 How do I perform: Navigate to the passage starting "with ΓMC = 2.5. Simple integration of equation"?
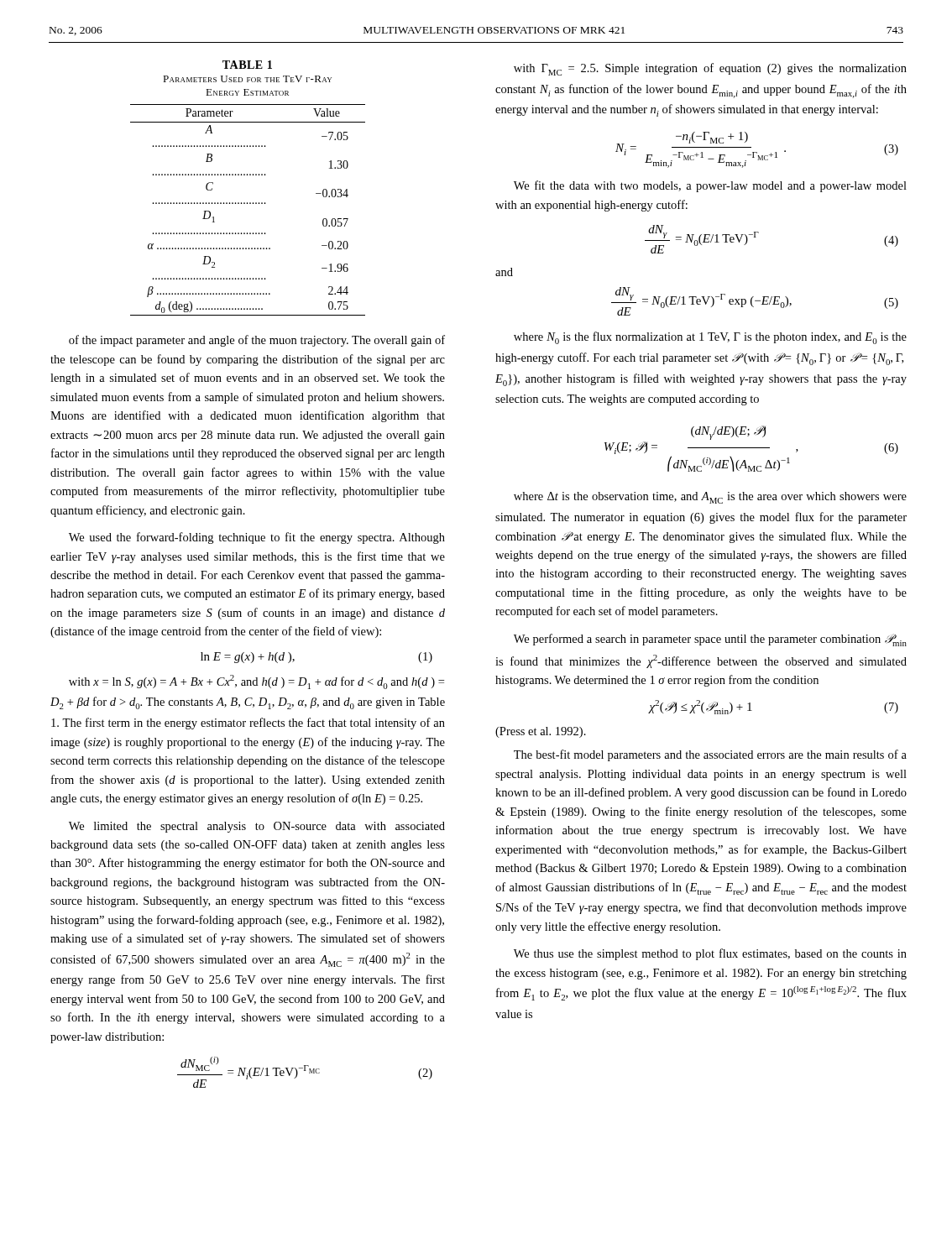click(701, 90)
